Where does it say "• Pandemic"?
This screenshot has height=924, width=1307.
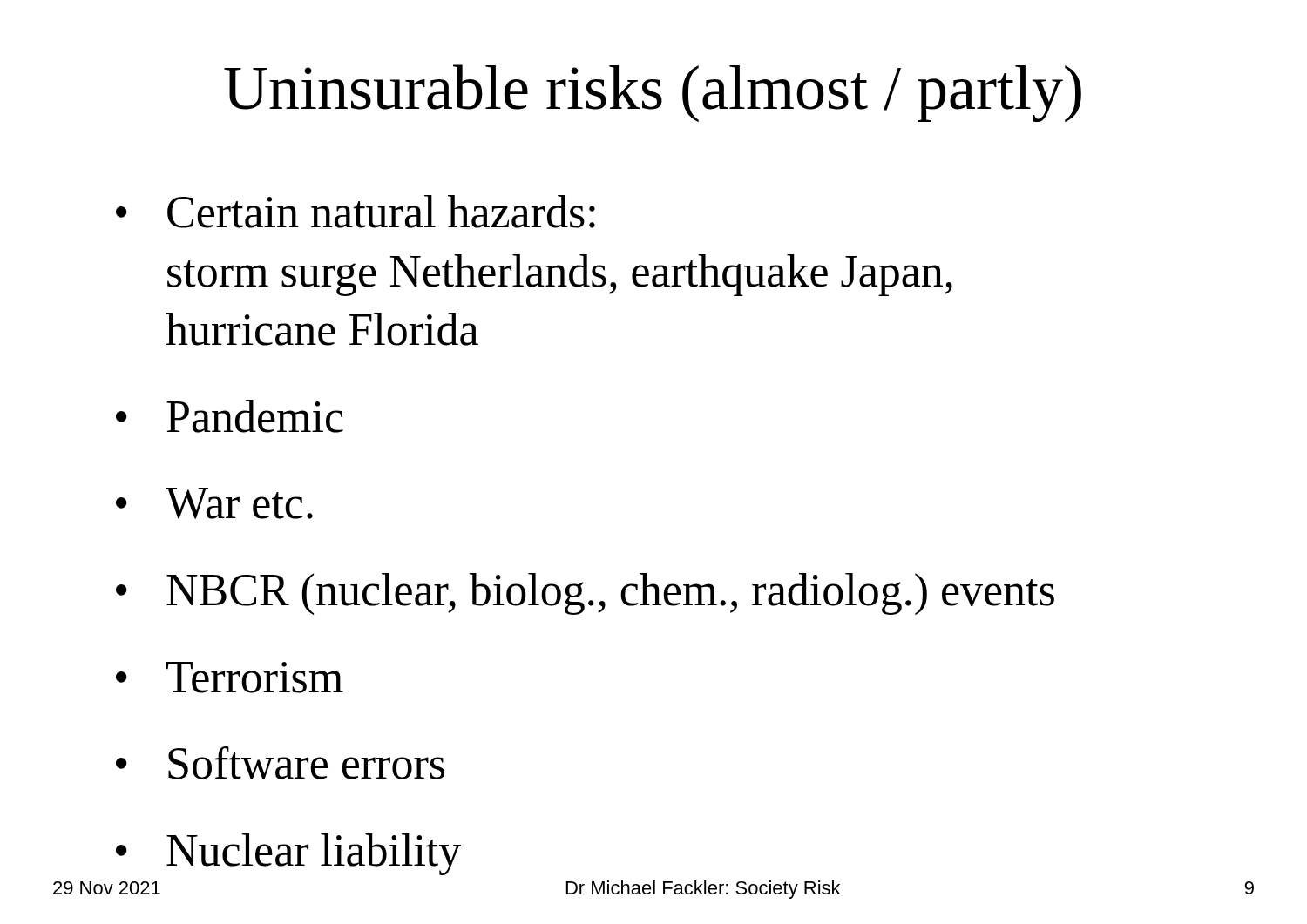(230, 416)
